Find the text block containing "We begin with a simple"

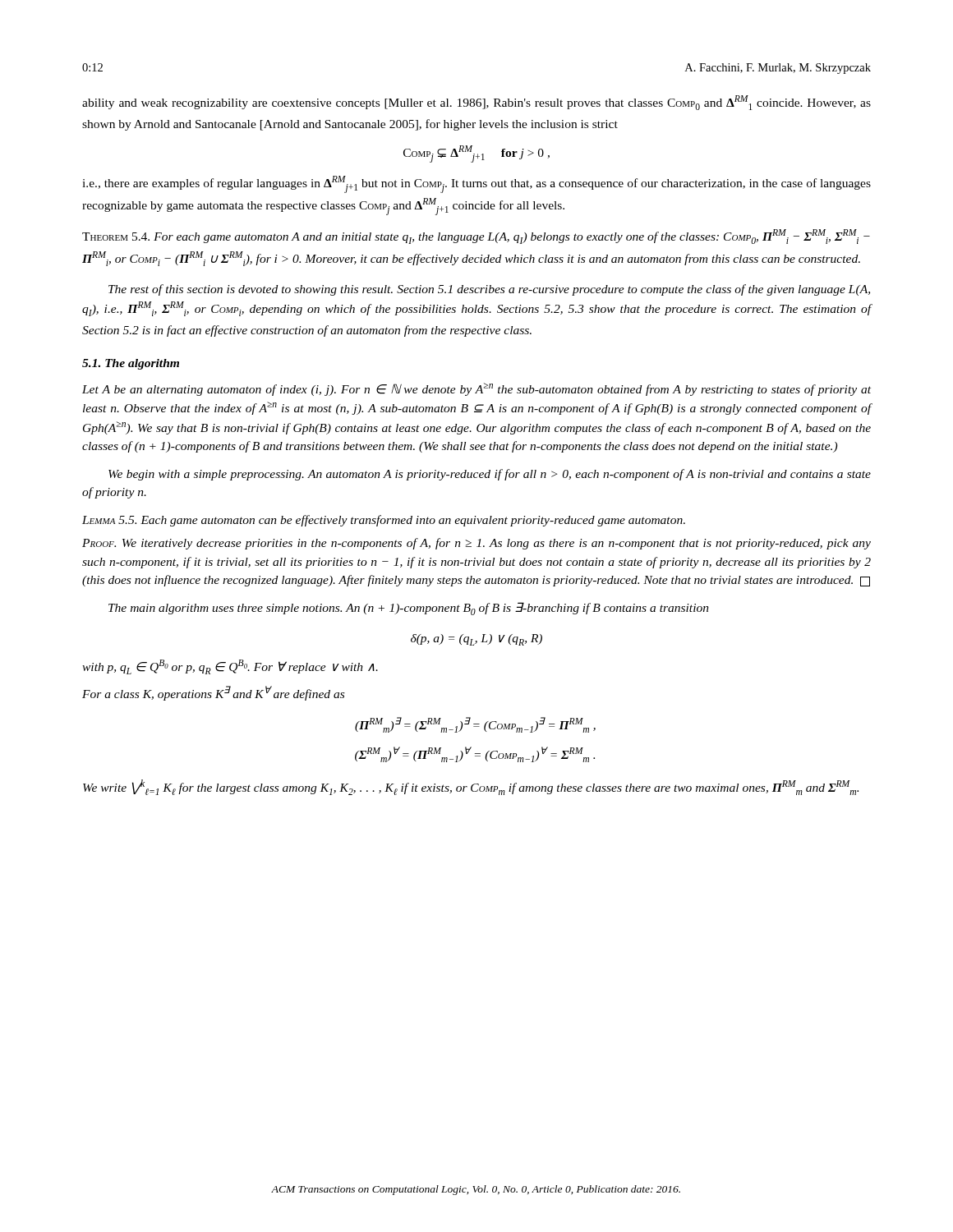476,483
